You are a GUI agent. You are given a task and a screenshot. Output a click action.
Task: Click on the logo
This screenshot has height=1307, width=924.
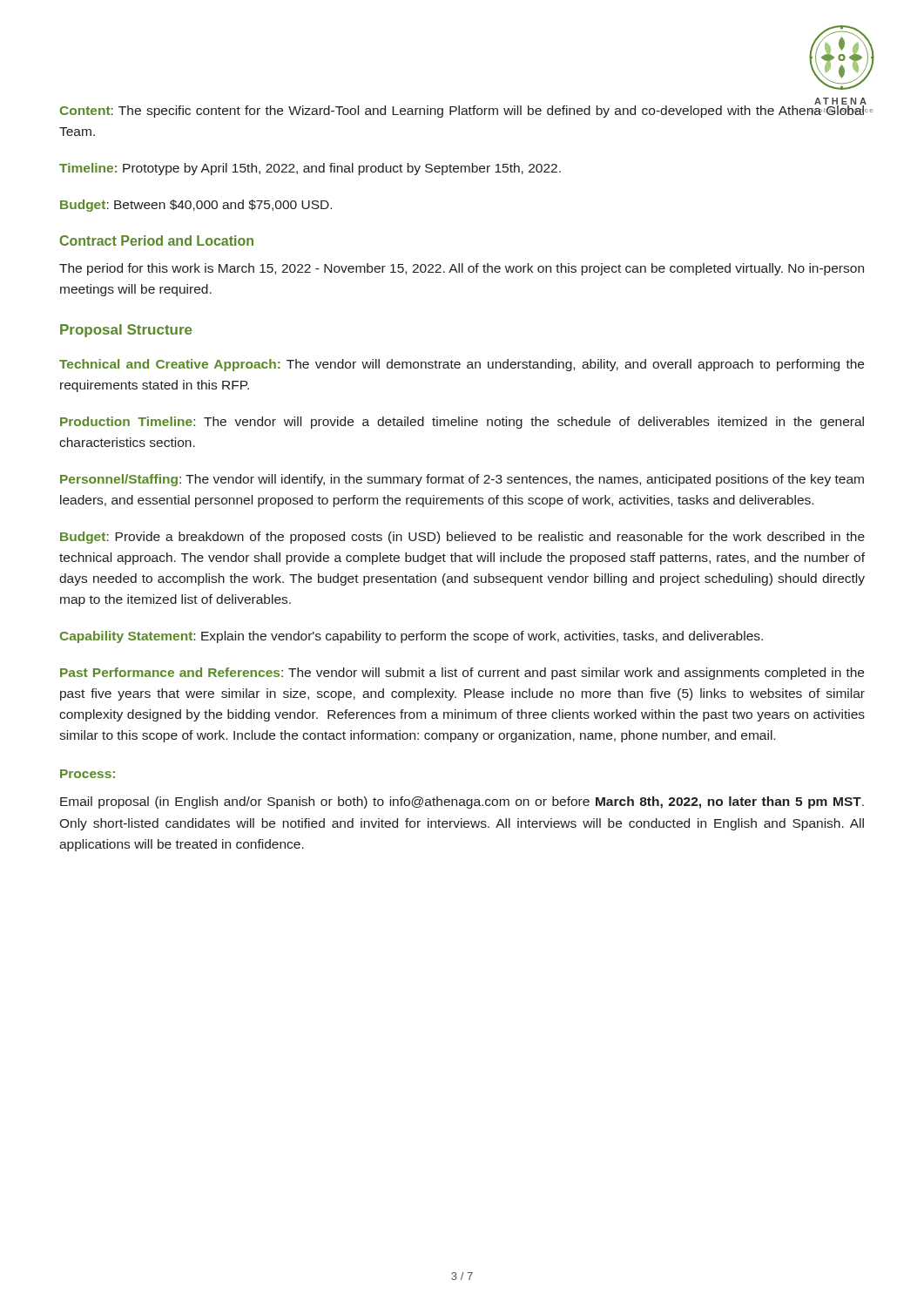pyautogui.click(x=842, y=69)
